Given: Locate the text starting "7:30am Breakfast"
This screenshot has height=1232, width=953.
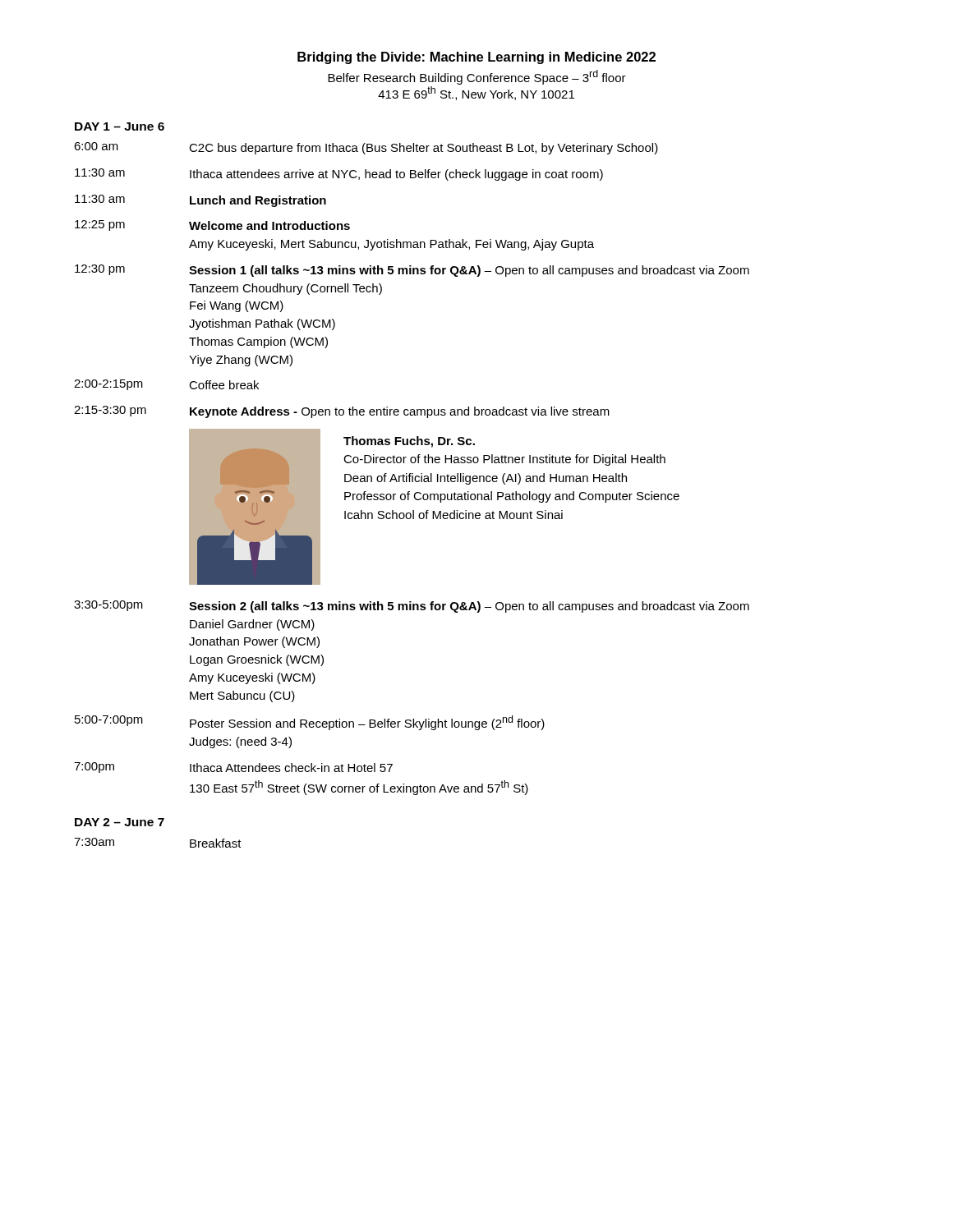Looking at the screenshot, I should point(92,842).
